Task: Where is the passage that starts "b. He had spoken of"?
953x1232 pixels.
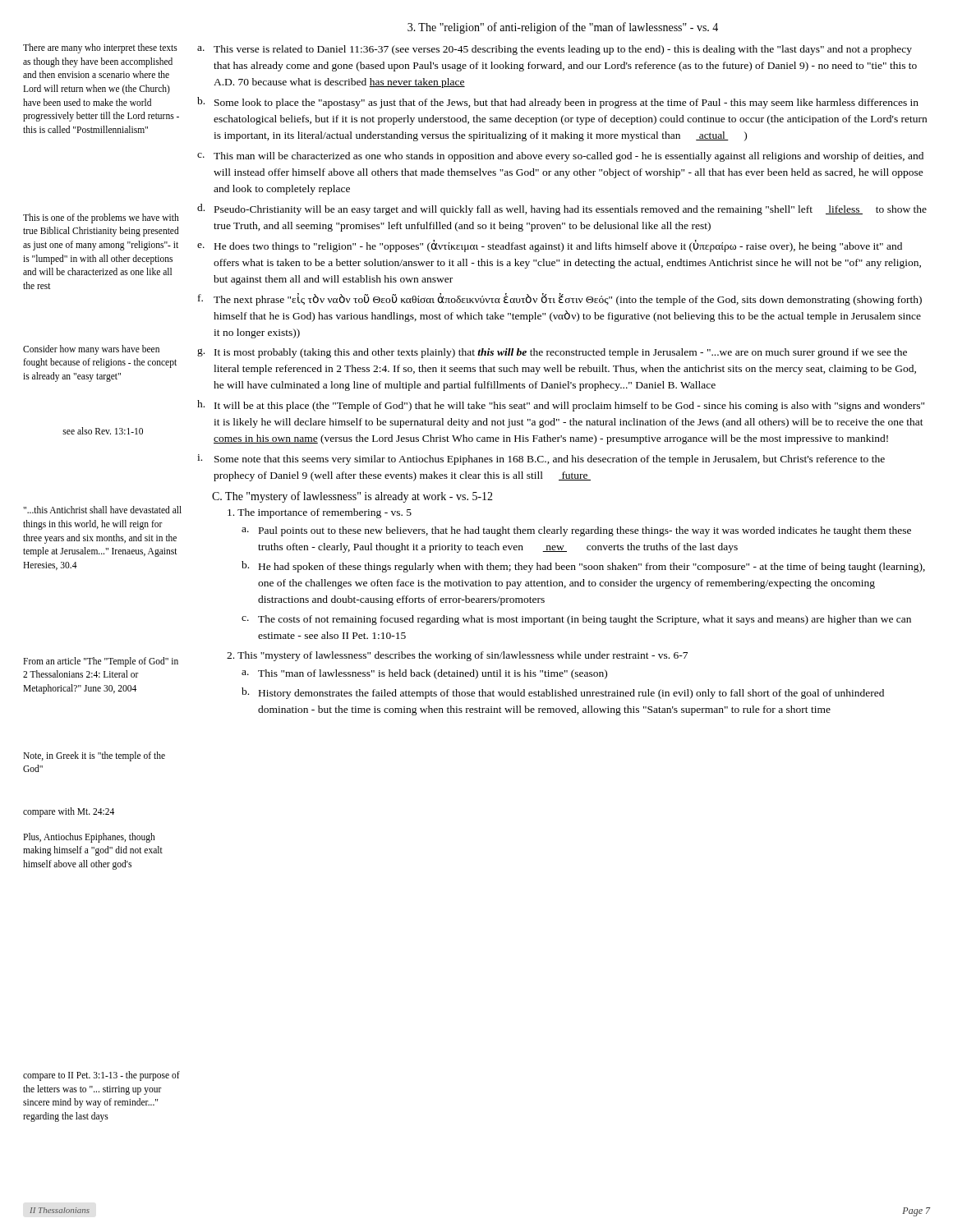Action: coord(585,583)
